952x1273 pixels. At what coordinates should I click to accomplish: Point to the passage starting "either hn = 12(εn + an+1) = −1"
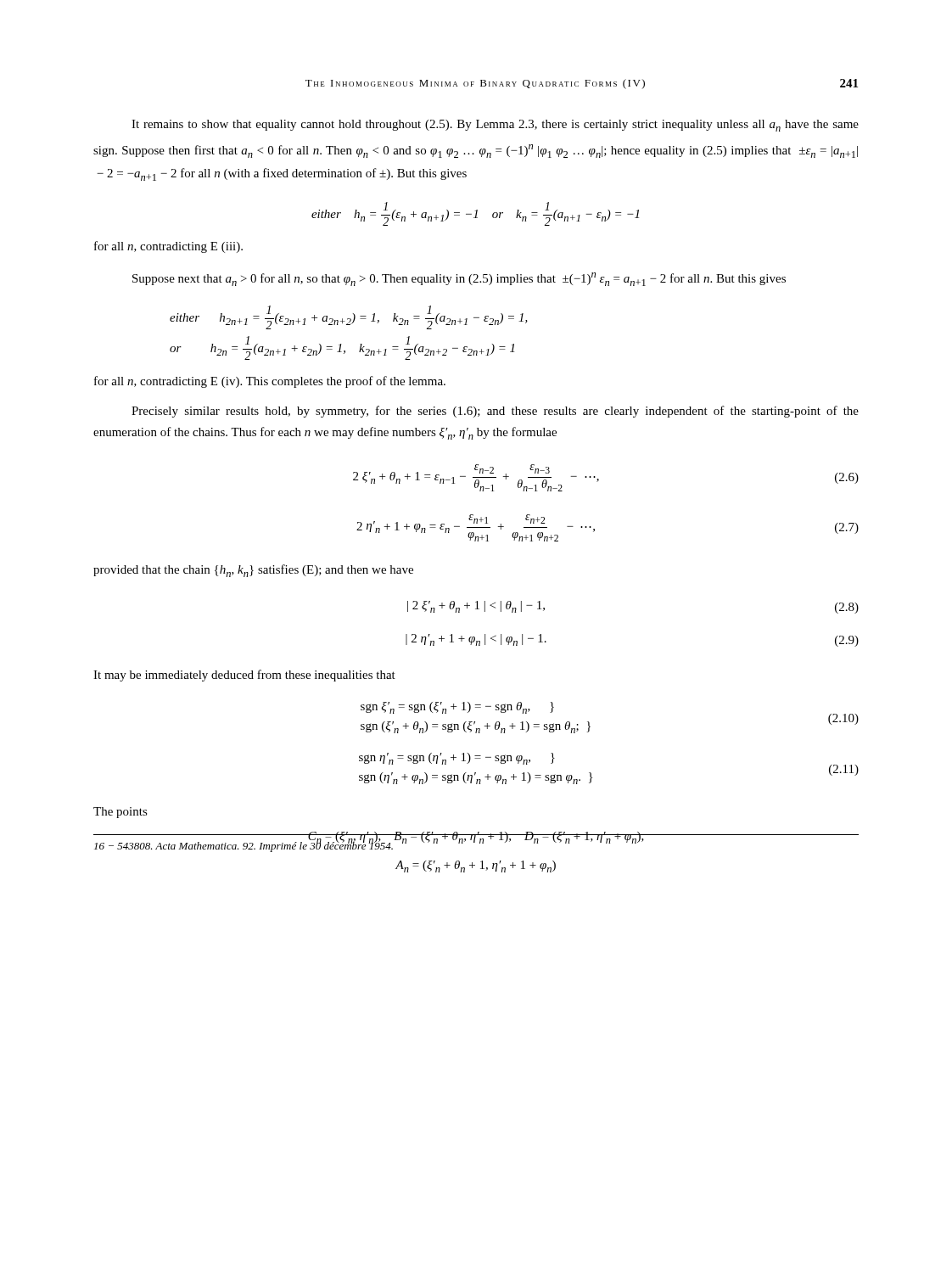(x=476, y=215)
